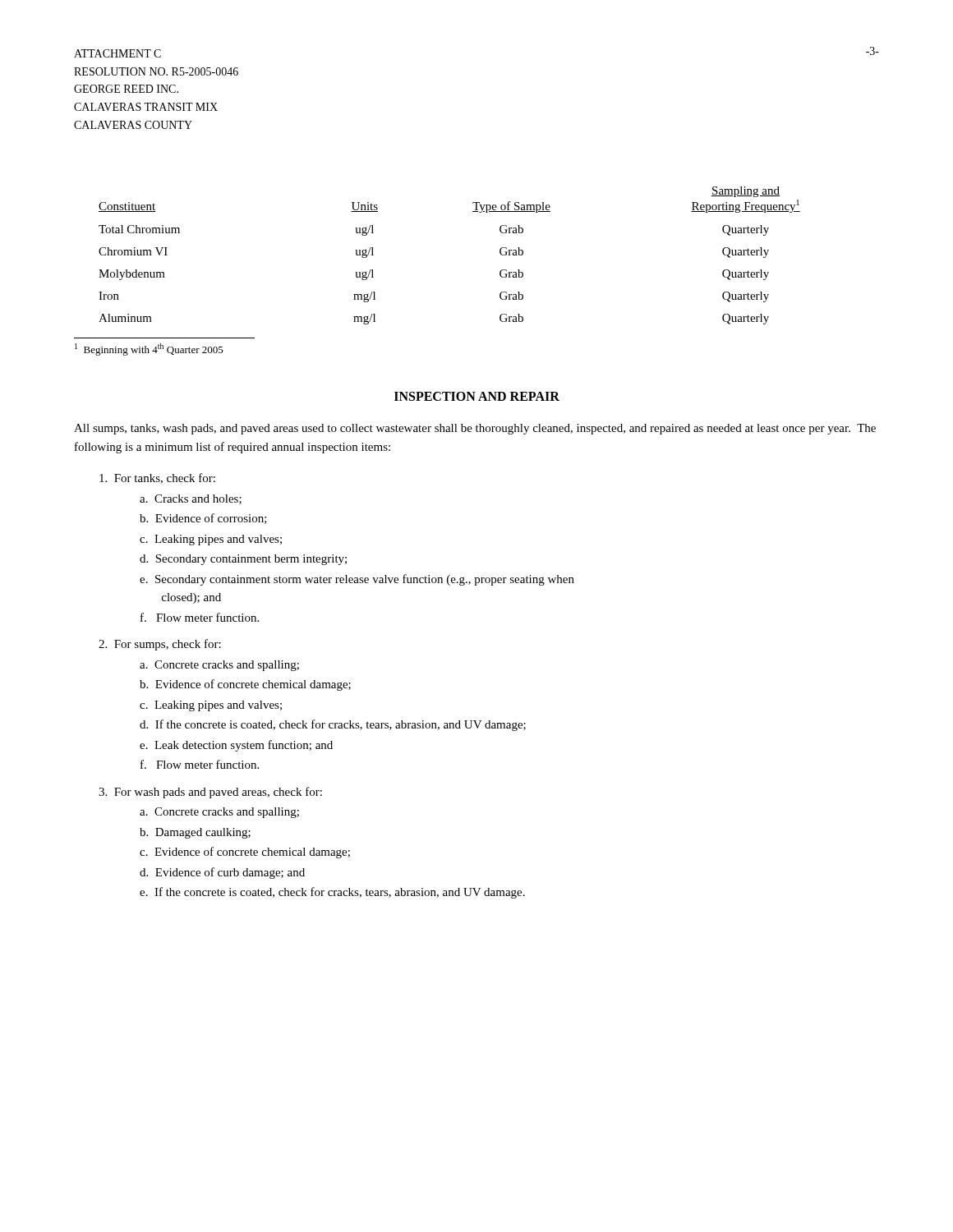Click on the passage starting "d. Evidence of curb damage; and"
This screenshot has width=953, height=1232.
tap(222, 872)
